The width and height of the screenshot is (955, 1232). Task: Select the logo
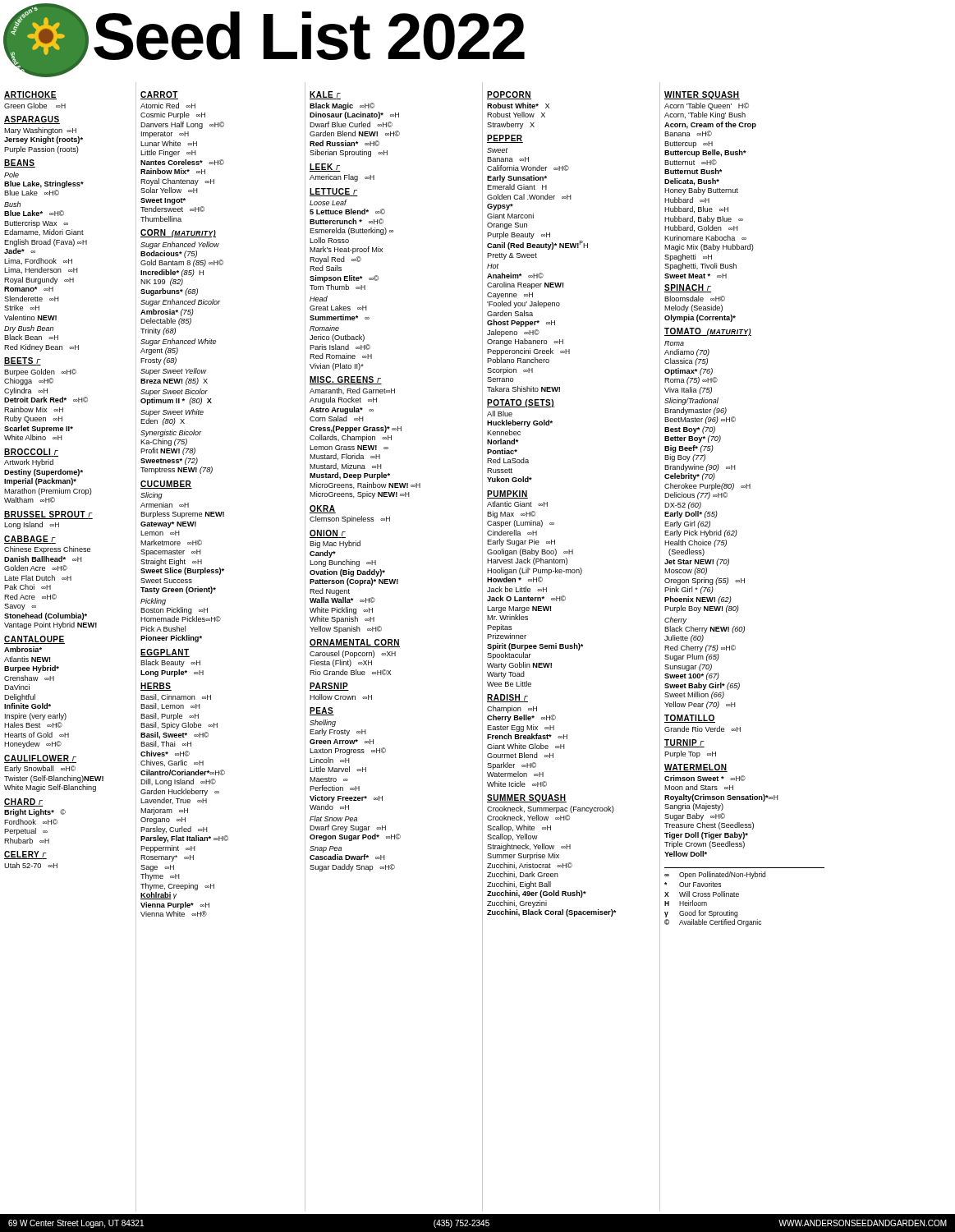click(x=46, y=40)
